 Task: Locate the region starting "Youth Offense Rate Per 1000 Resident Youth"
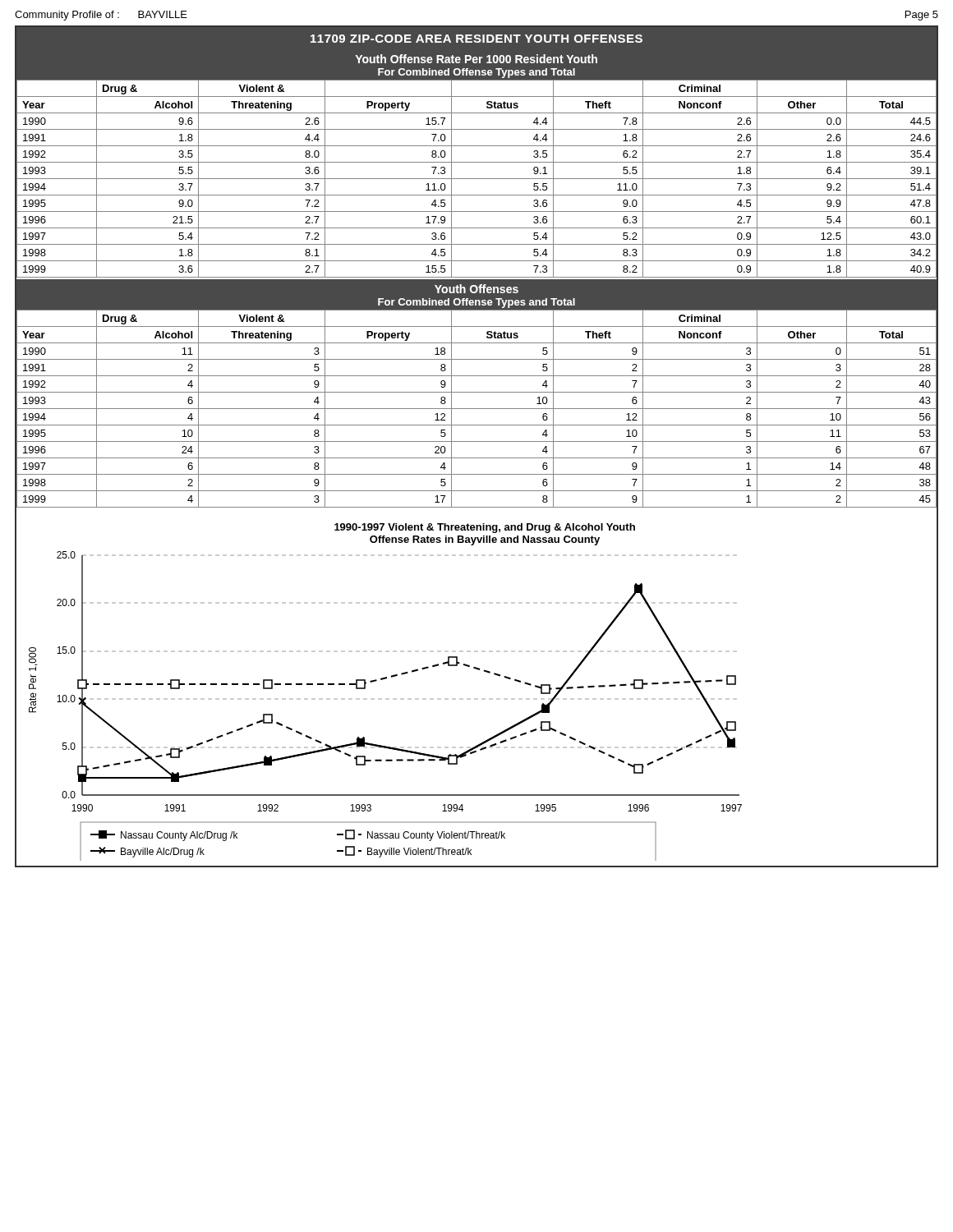pos(476,65)
